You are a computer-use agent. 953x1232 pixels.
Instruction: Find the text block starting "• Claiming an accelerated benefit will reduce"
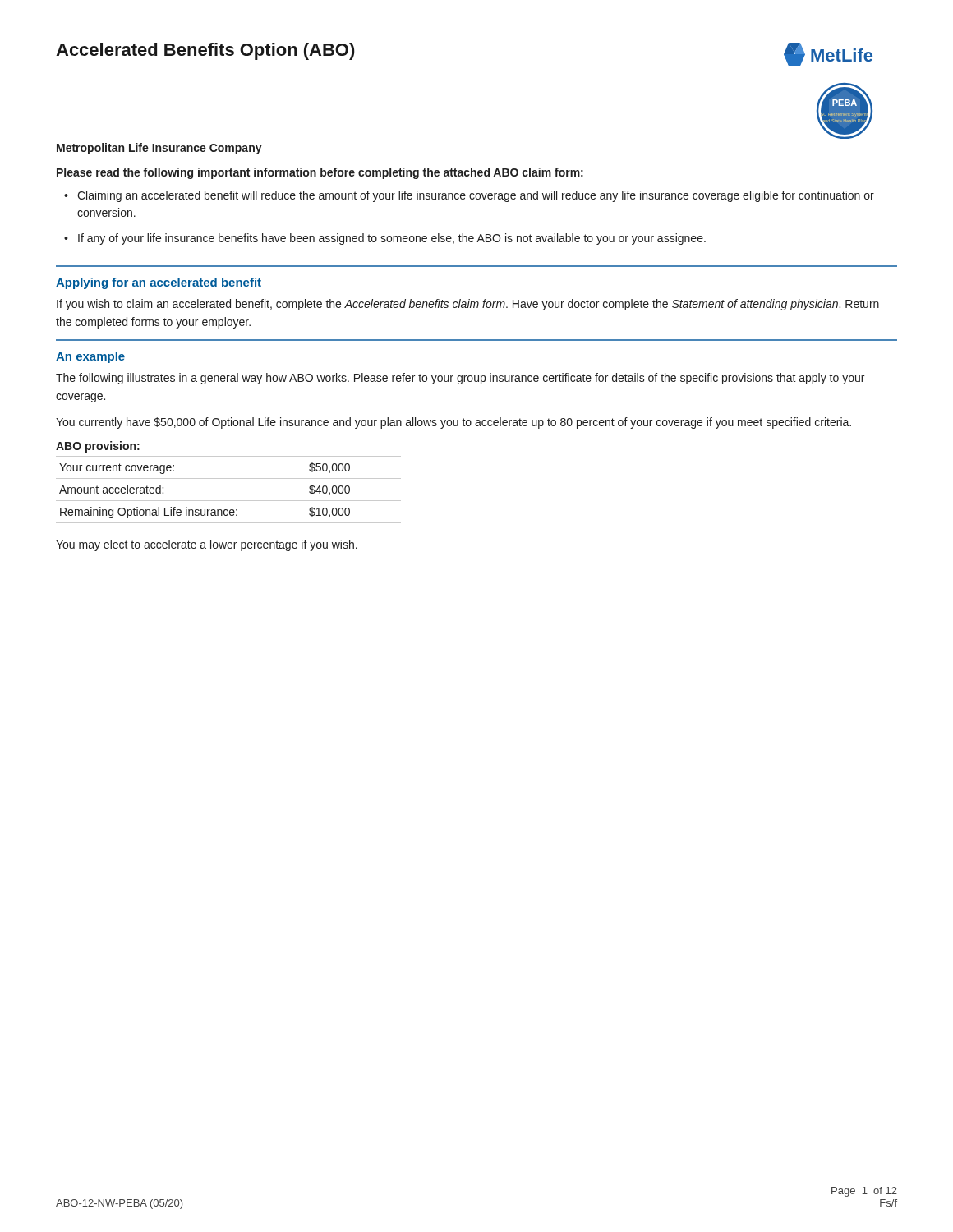point(481,205)
